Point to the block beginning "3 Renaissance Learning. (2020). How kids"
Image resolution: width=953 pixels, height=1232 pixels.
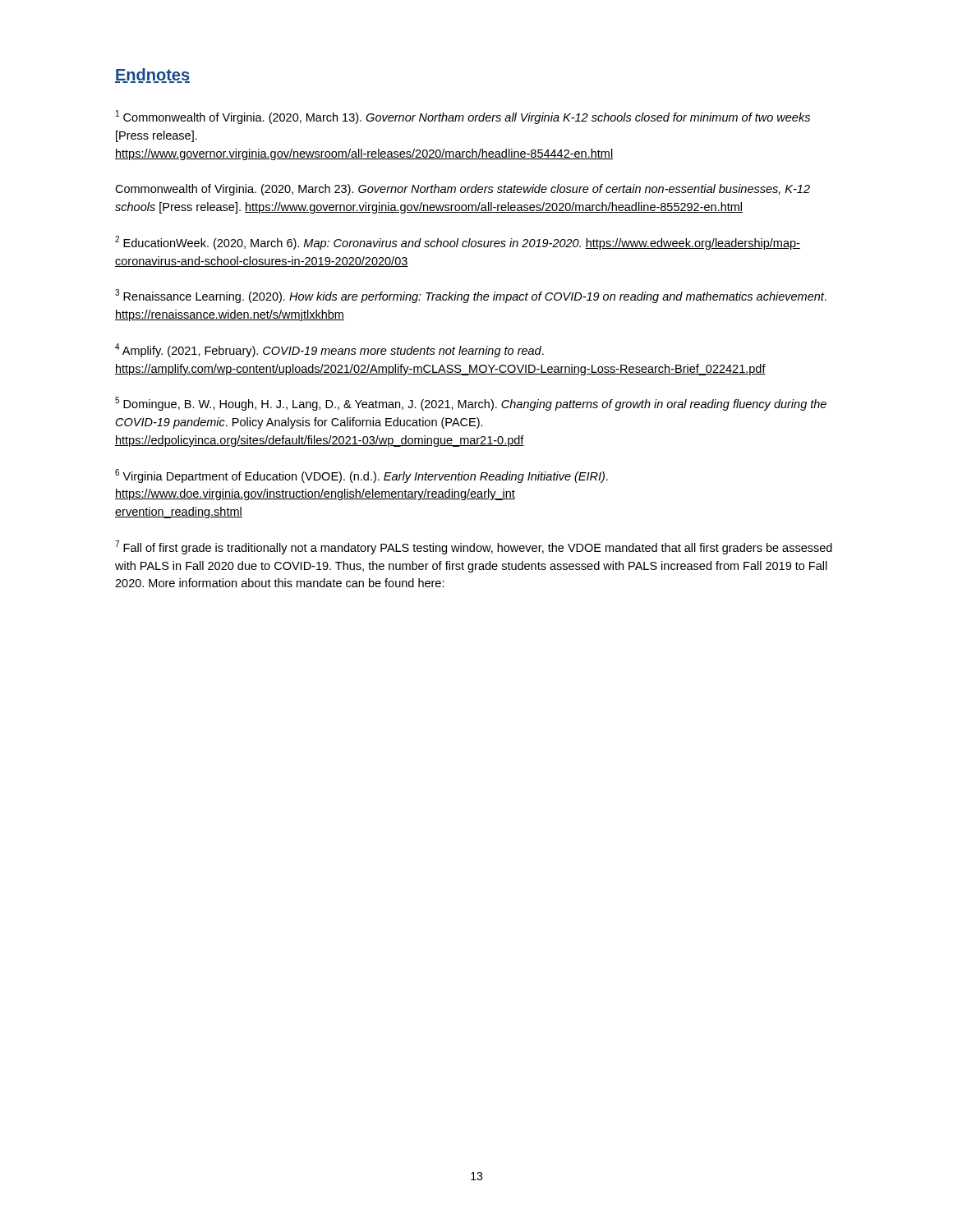point(471,305)
